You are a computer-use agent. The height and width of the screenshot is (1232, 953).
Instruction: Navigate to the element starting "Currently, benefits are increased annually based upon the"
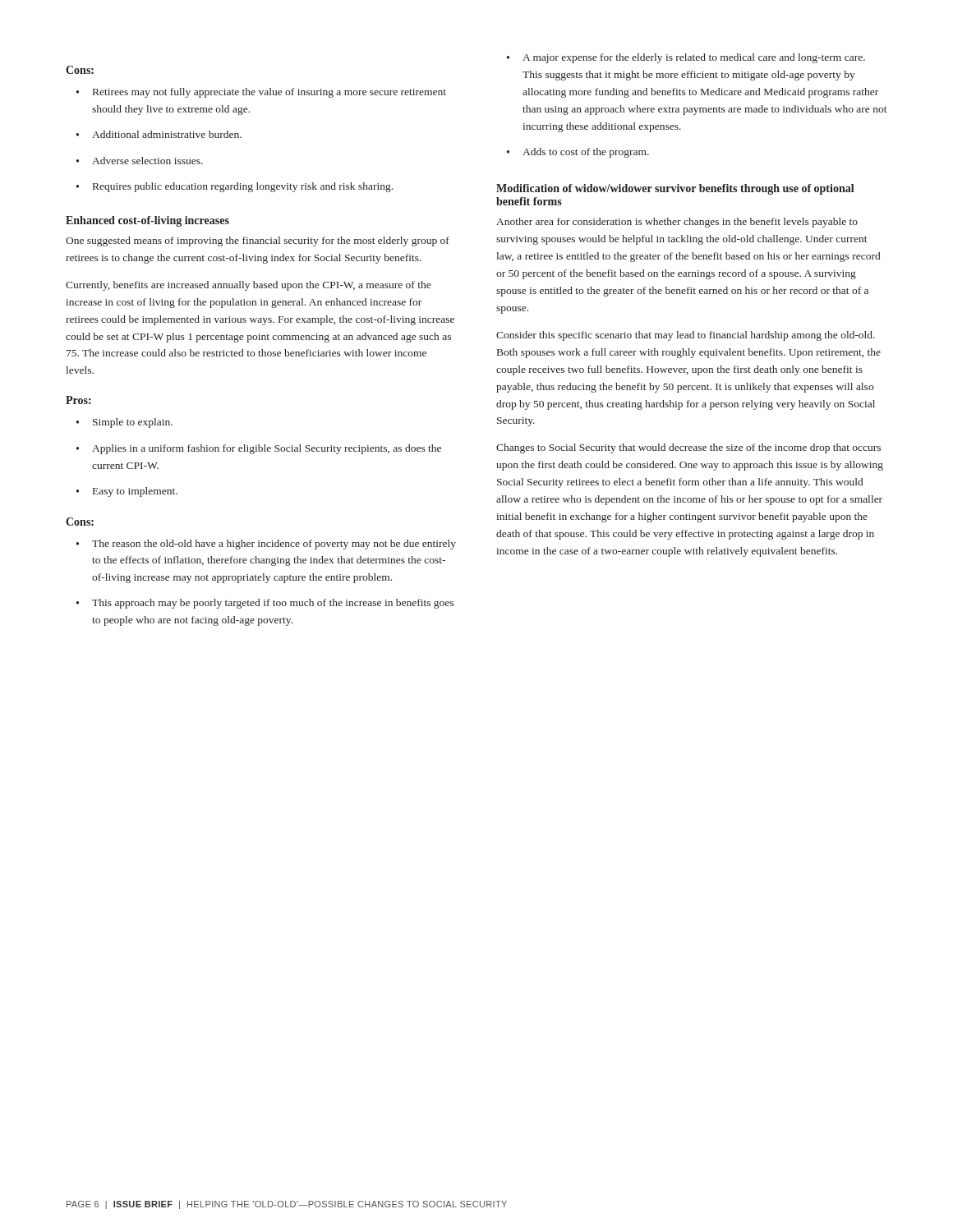tap(260, 327)
